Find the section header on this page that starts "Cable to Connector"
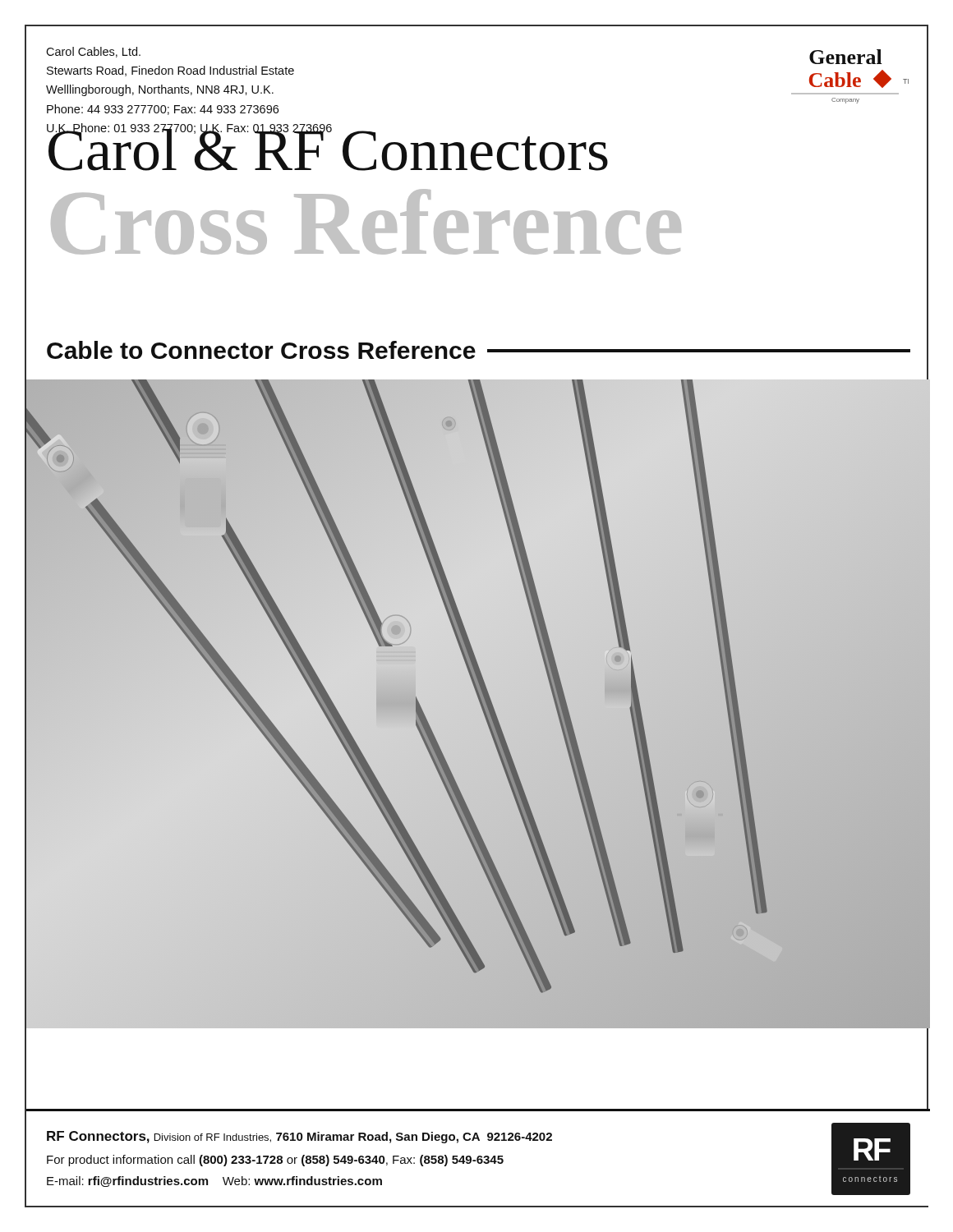Viewport: 953px width, 1232px height. tap(478, 351)
